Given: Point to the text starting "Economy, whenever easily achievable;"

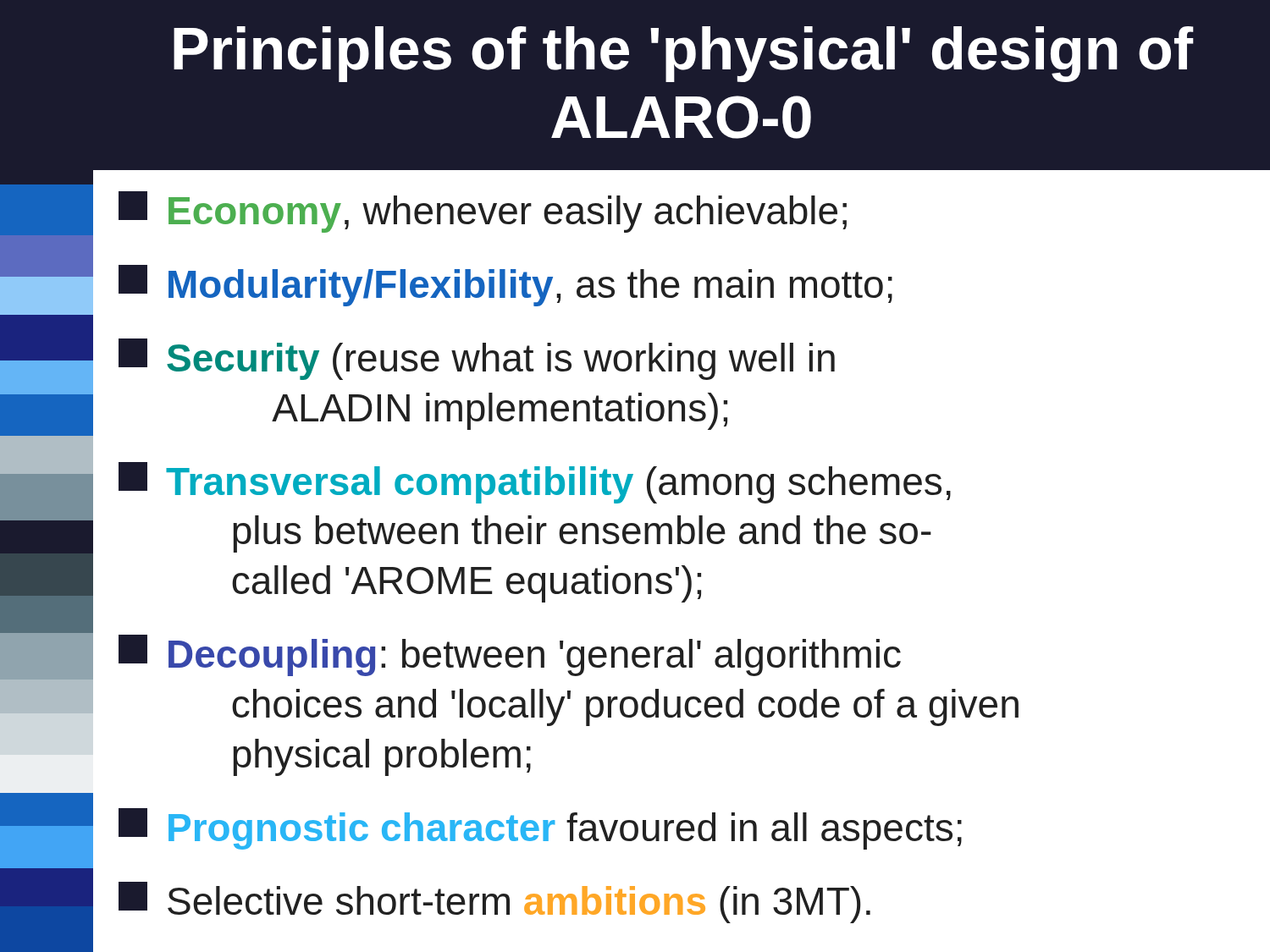Looking at the screenshot, I should click(484, 211).
